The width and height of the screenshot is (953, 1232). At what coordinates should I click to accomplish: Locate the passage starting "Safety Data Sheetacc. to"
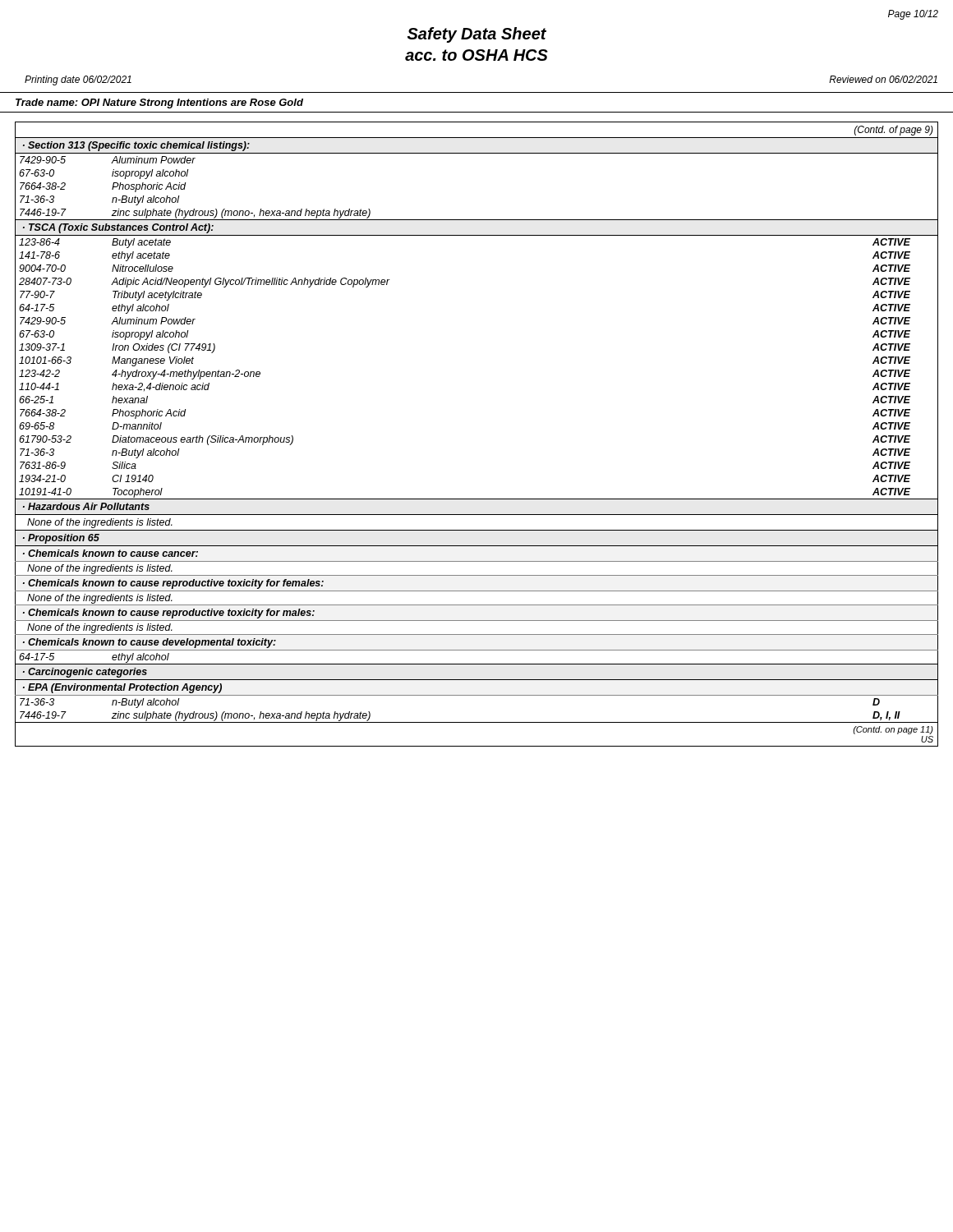click(476, 44)
